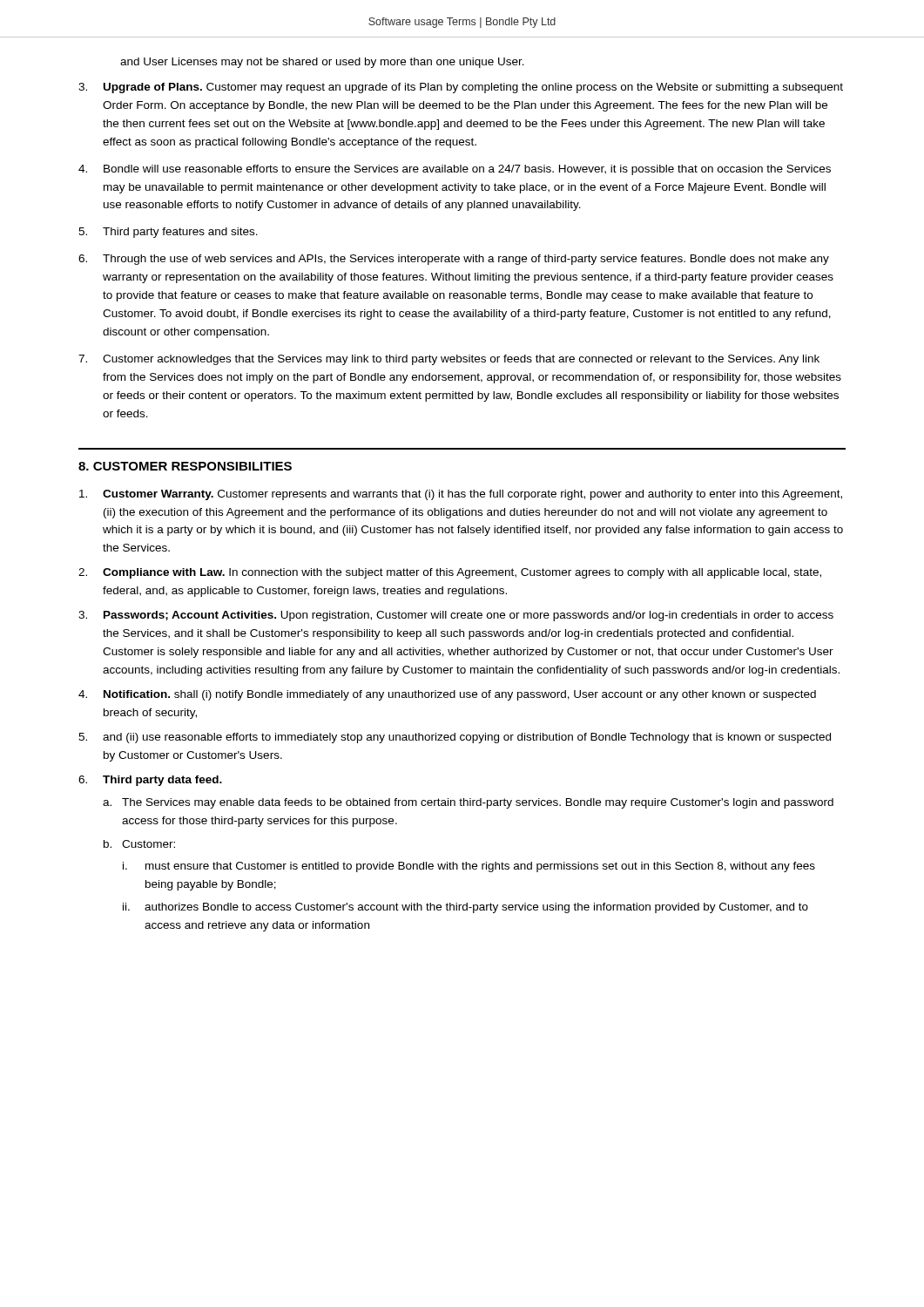Locate the text starting "5. Third party features and sites."
Image resolution: width=924 pixels, height=1307 pixels.
(x=168, y=233)
